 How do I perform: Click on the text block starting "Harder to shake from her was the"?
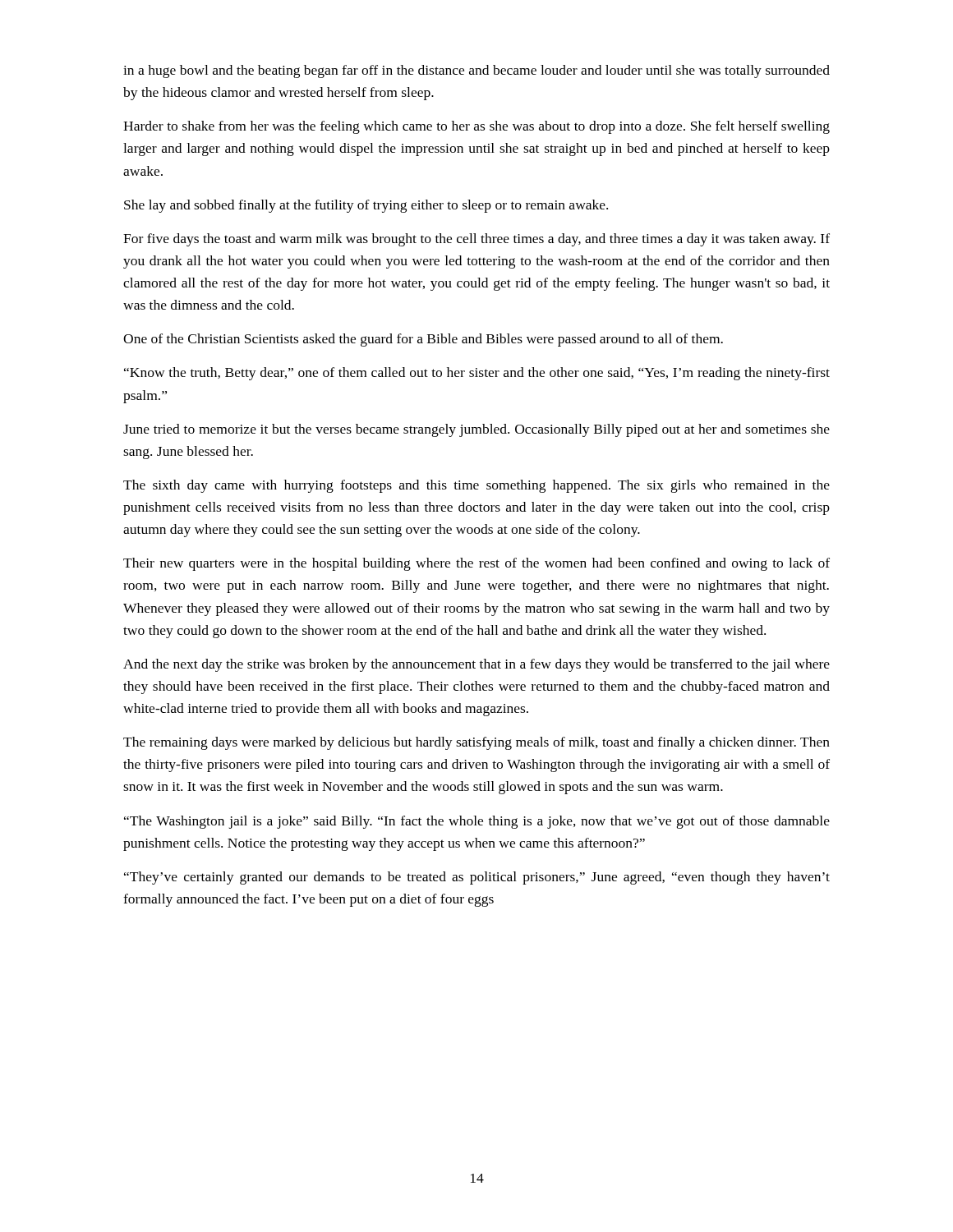coord(476,148)
